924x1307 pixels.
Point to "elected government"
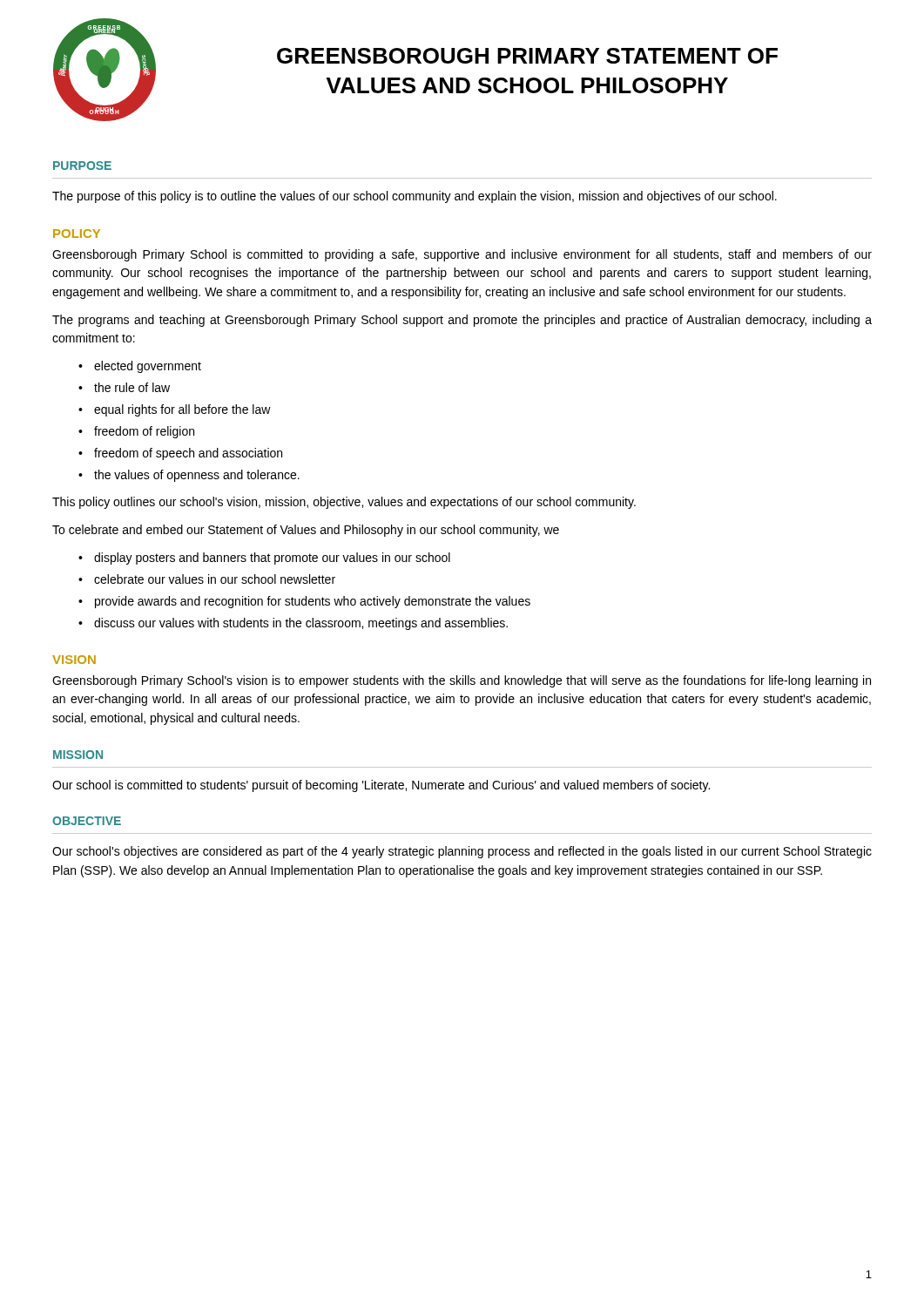[x=148, y=366]
